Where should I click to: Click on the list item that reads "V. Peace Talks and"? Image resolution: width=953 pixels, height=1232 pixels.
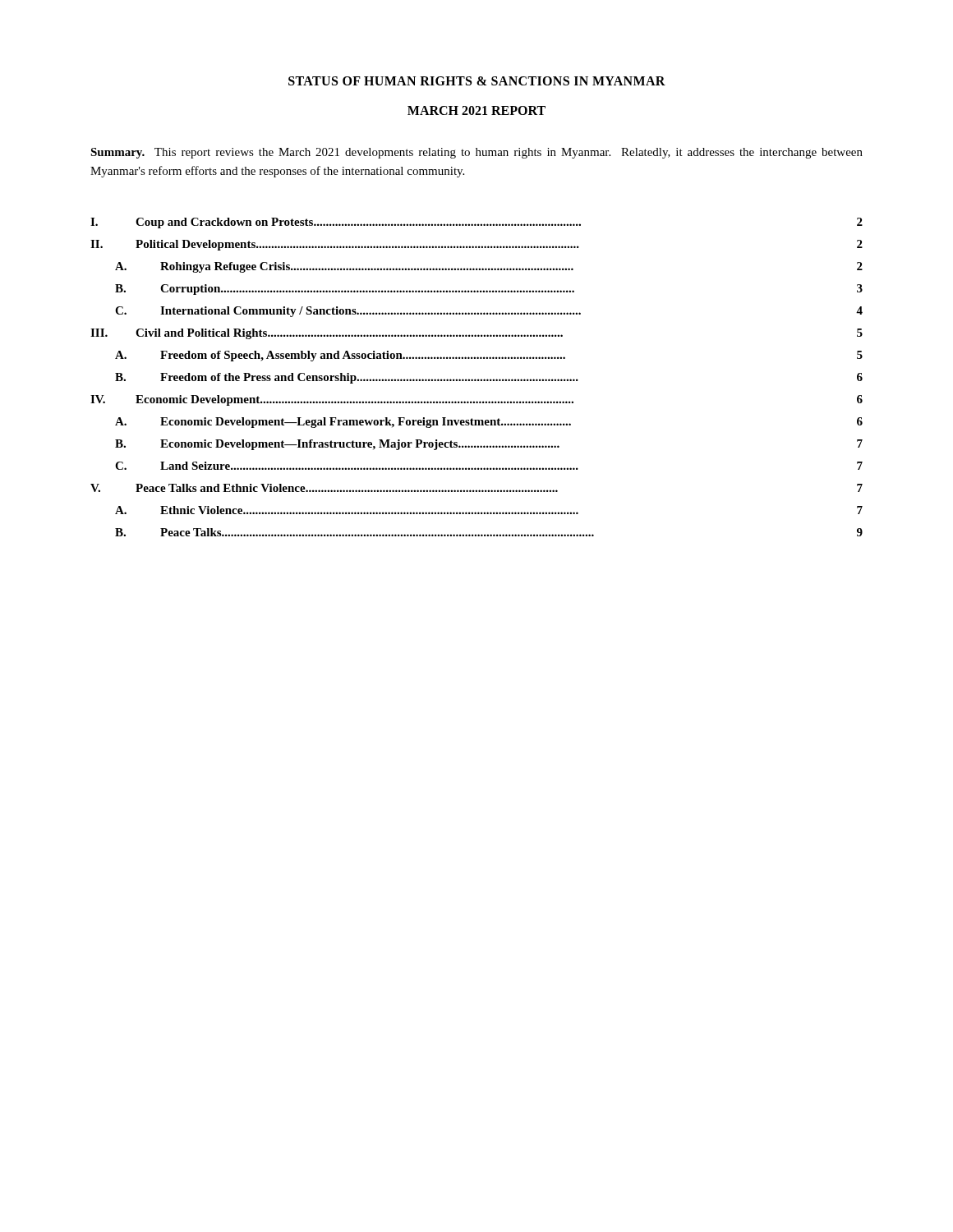(476, 488)
